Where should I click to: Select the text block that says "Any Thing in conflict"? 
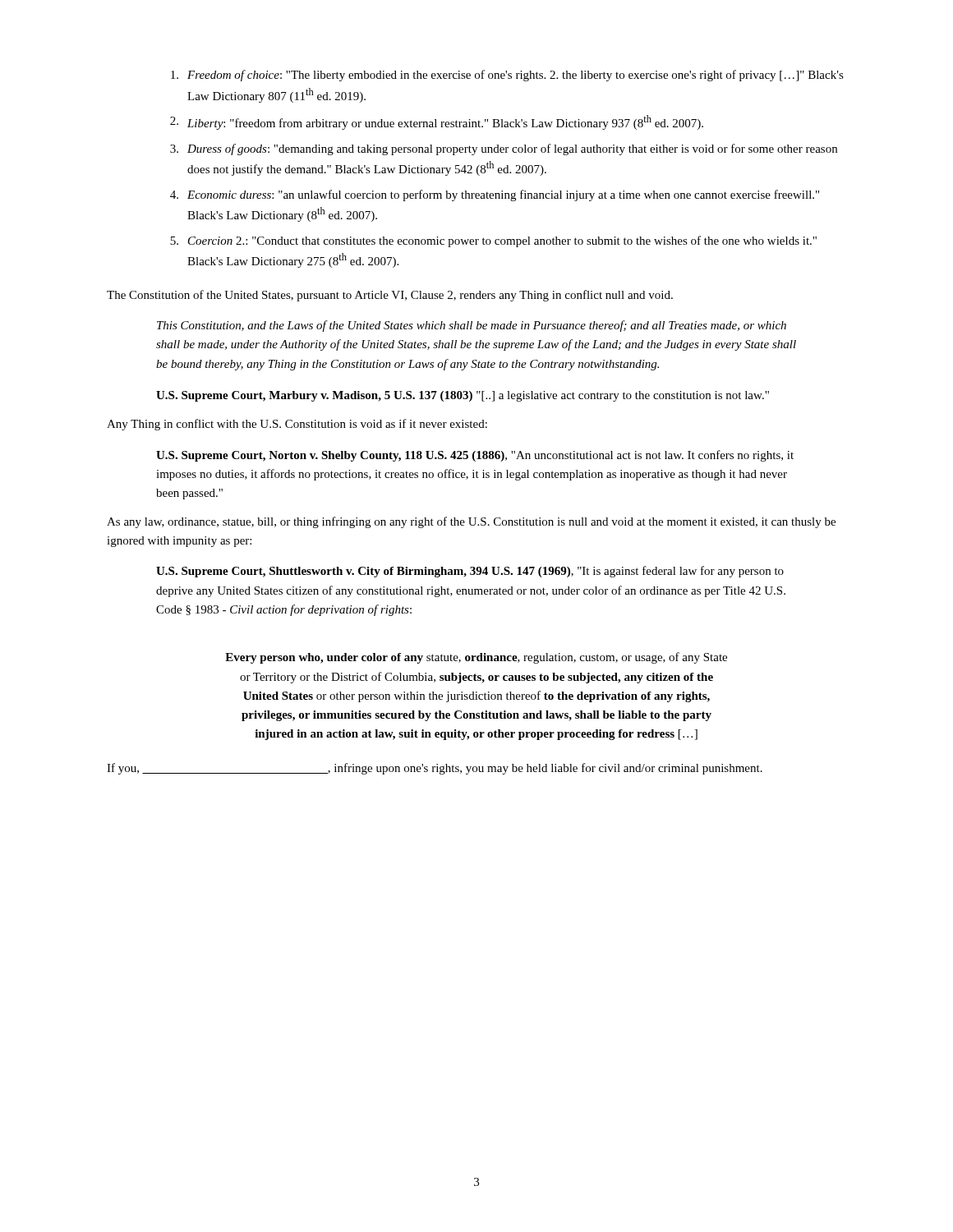(297, 424)
